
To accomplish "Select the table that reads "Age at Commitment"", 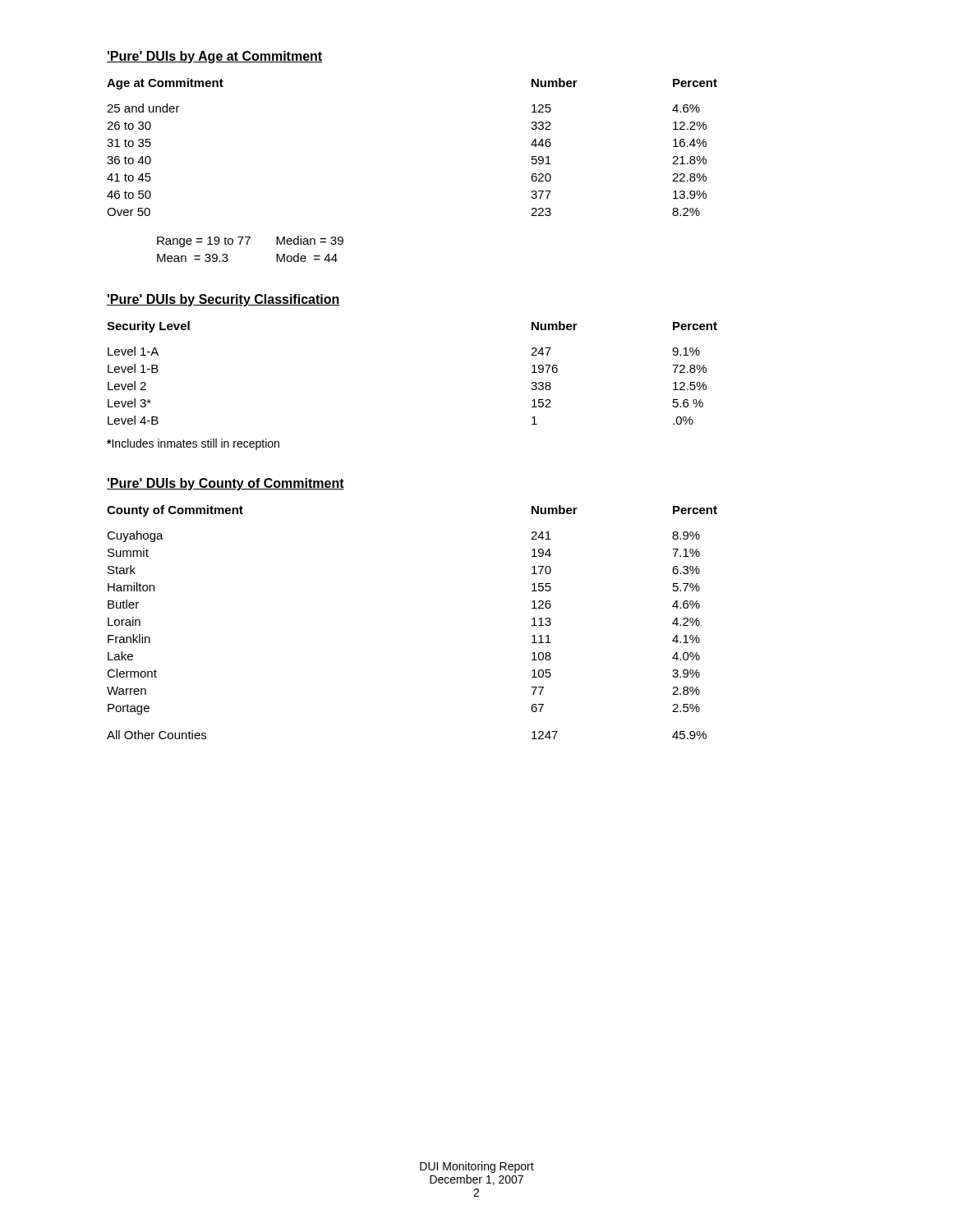I will [460, 148].
